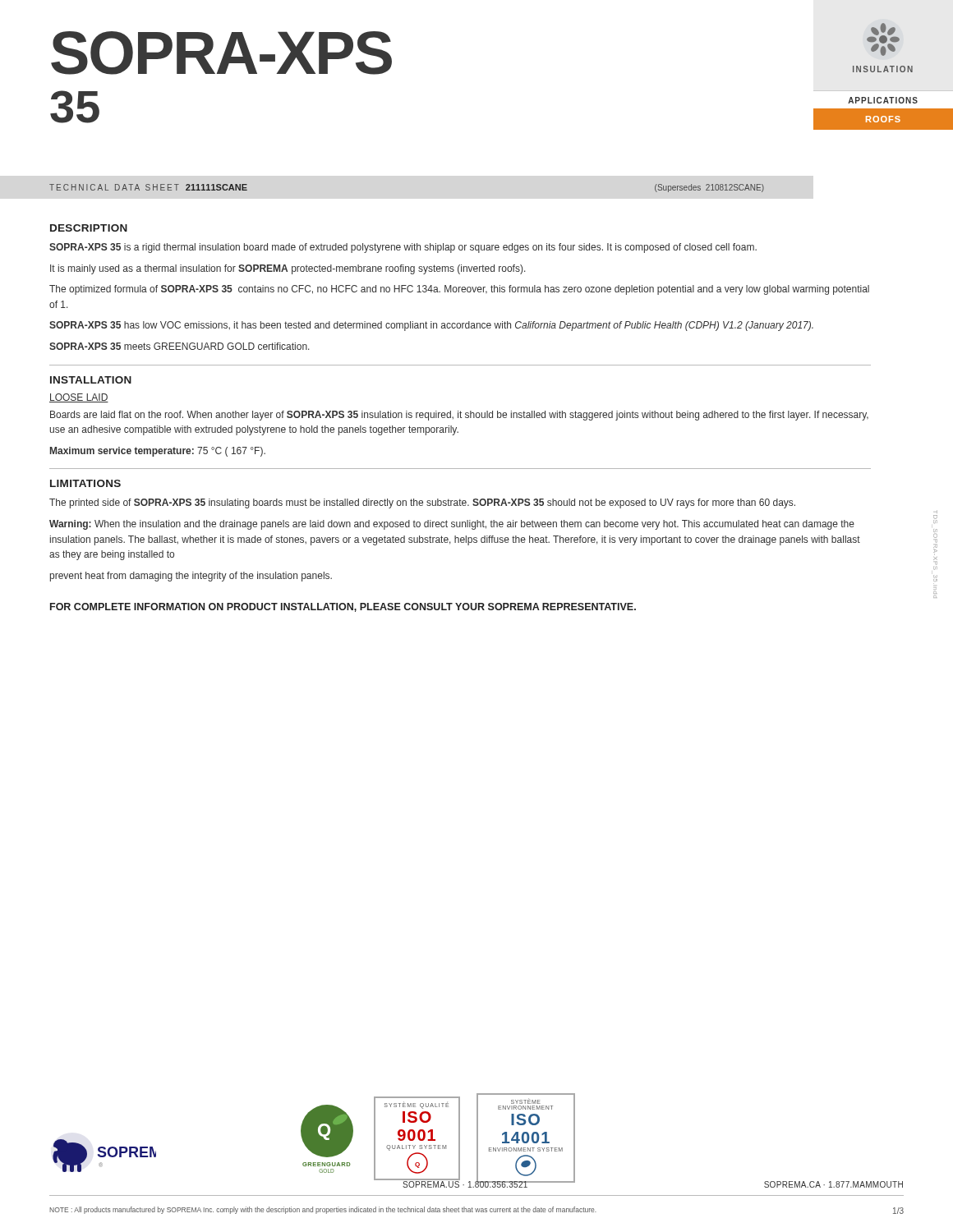This screenshot has height=1232, width=953.
Task: Where is the passage that starts "The printed side of SOPRA-XPS"?
Action: (x=423, y=503)
